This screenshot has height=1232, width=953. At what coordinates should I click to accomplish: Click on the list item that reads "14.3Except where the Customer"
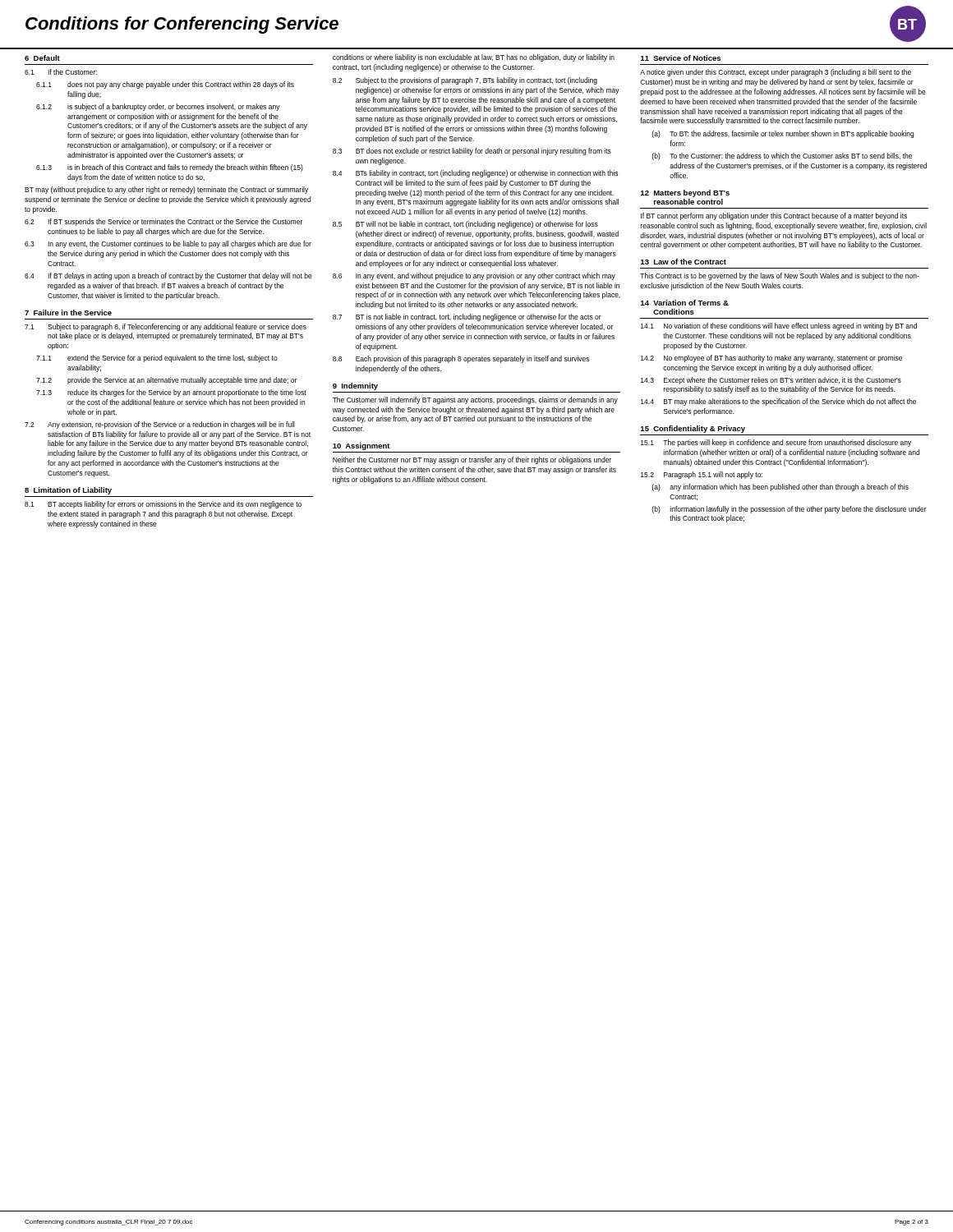[784, 386]
